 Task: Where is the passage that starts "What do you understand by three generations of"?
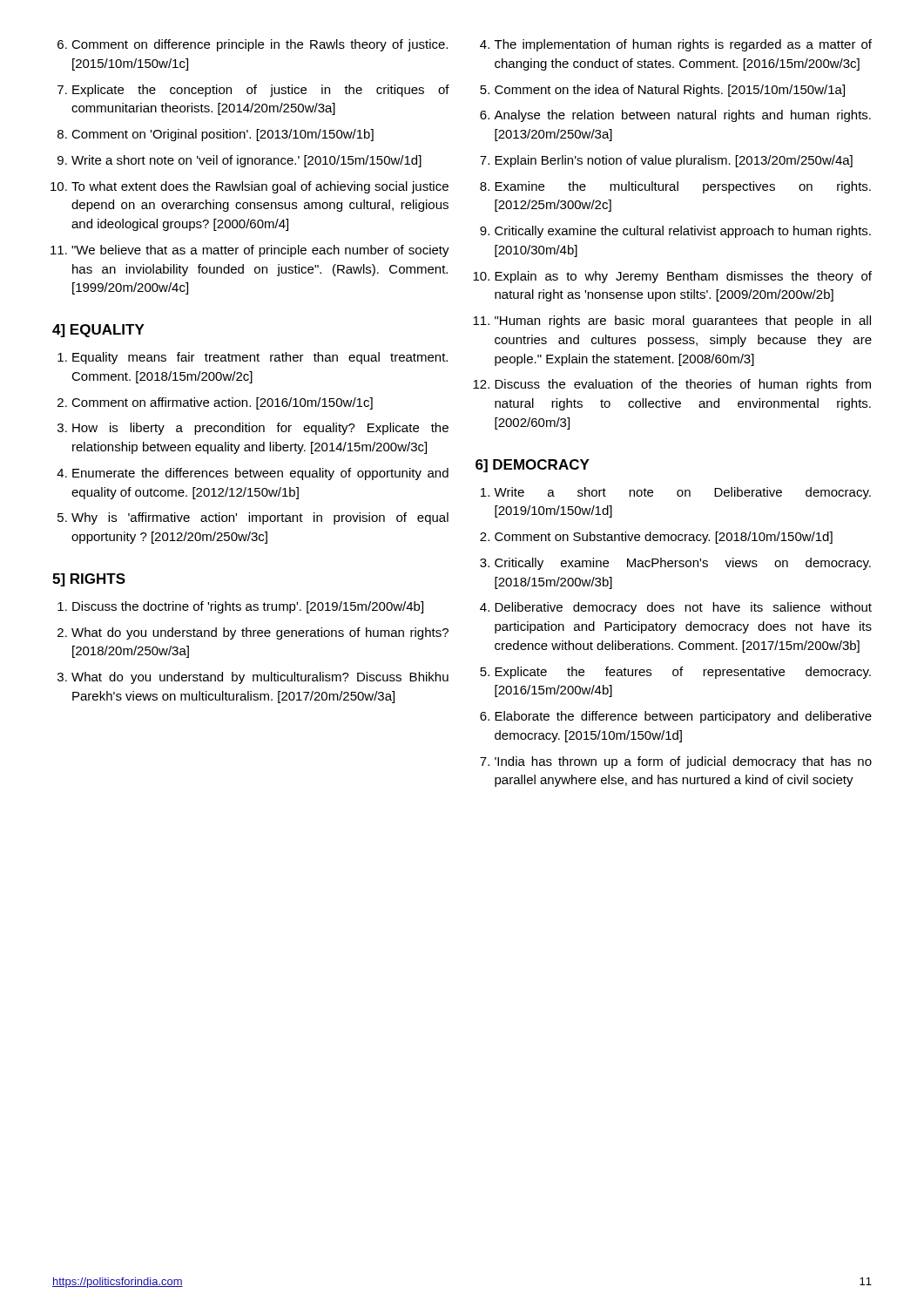[x=260, y=641]
